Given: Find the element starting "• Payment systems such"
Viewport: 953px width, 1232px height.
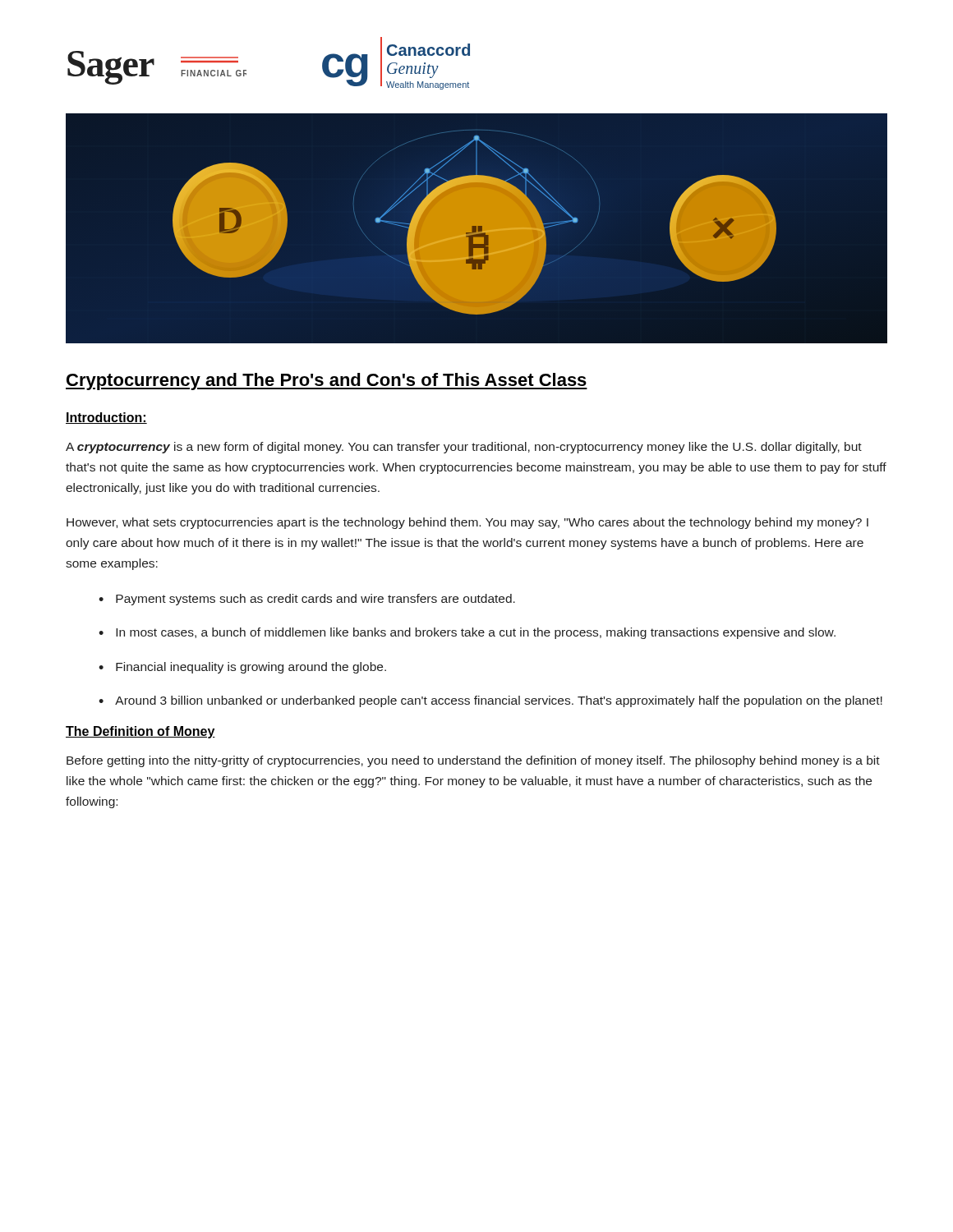Looking at the screenshot, I should (x=307, y=599).
